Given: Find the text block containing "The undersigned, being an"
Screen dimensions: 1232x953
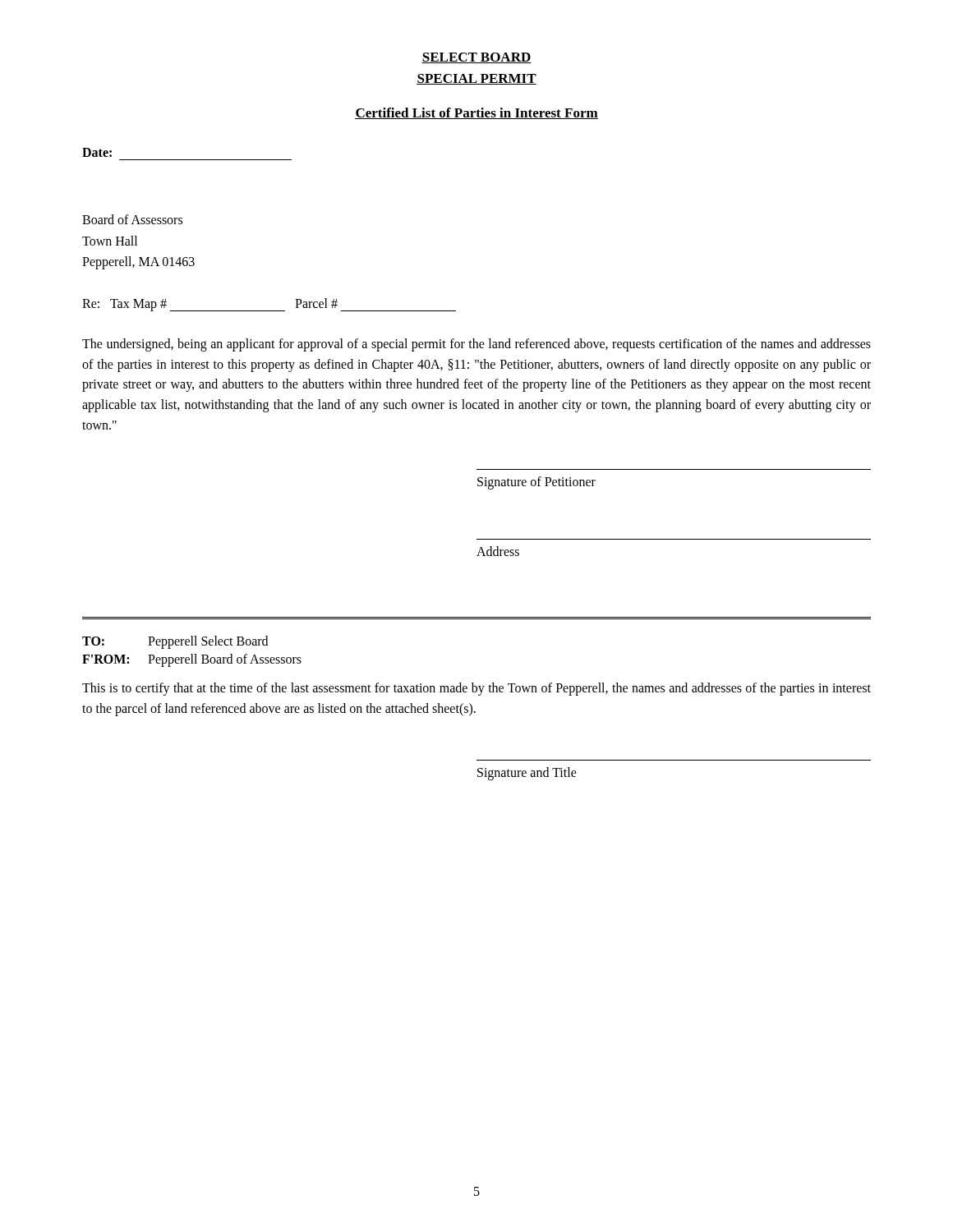Looking at the screenshot, I should (x=476, y=384).
